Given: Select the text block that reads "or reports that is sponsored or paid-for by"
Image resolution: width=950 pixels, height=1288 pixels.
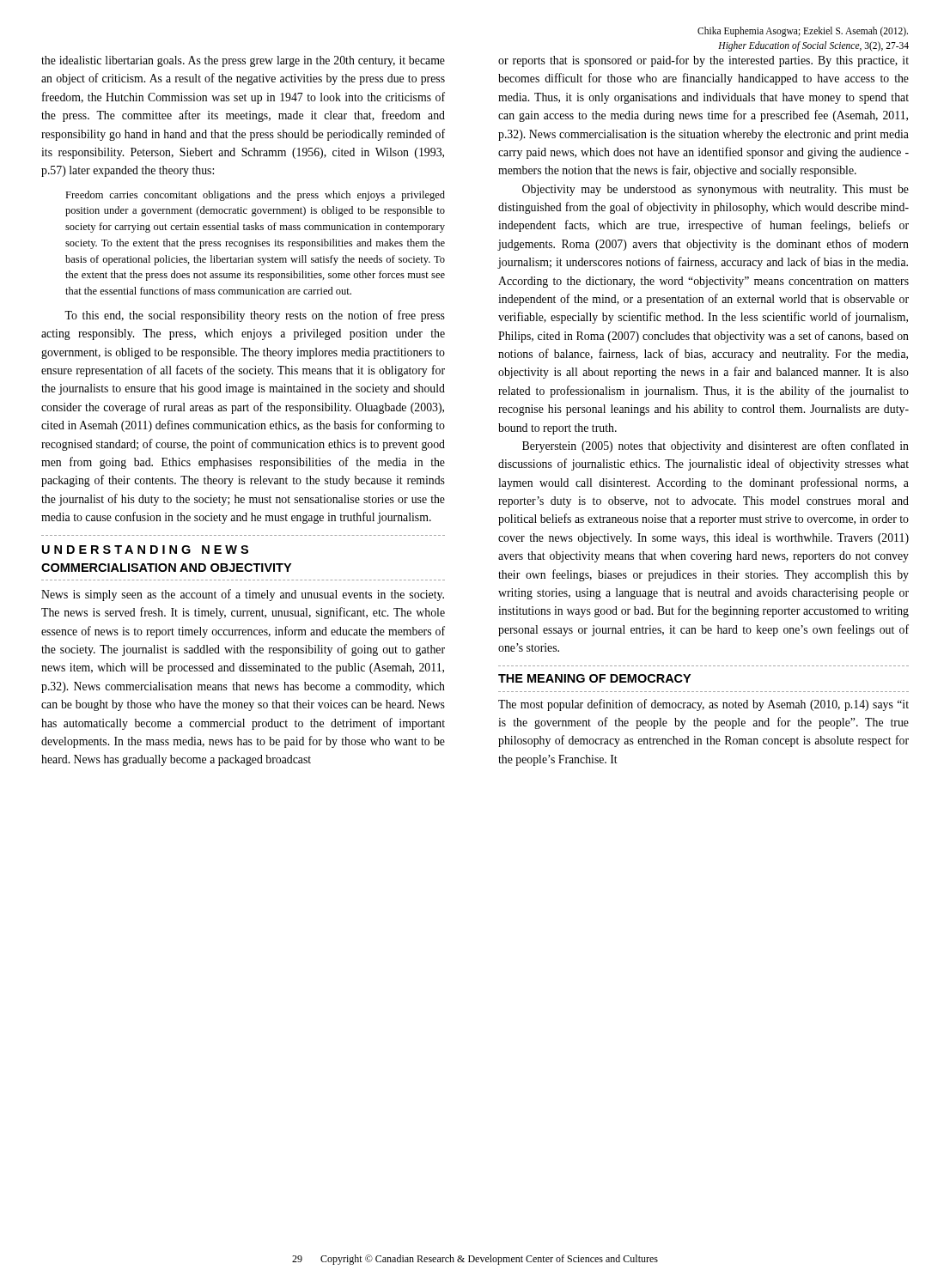Looking at the screenshot, I should pyautogui.click(x=703, y=354).
